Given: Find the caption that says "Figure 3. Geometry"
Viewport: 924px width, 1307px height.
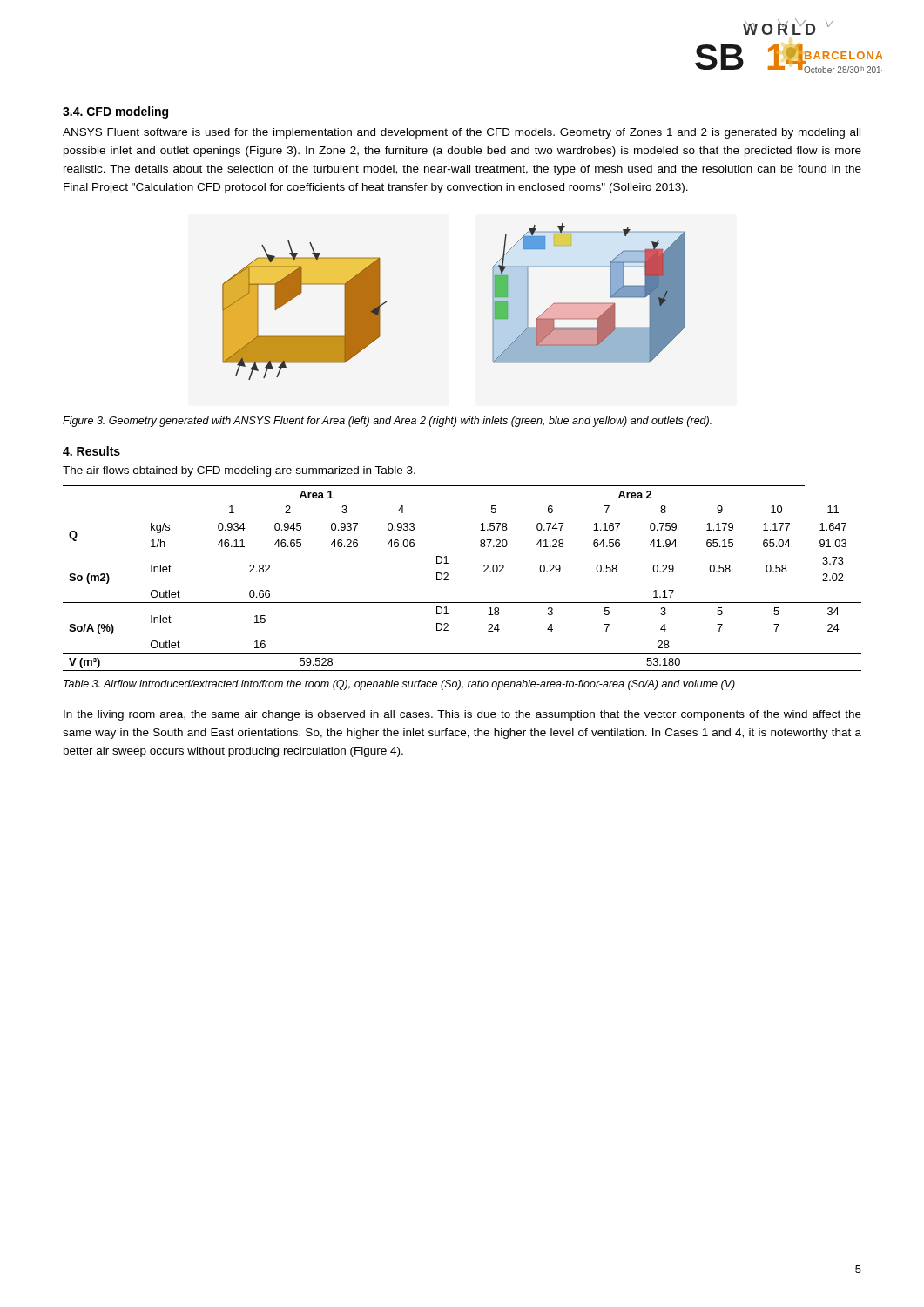Looking at the screenshot, I should 388,421.
